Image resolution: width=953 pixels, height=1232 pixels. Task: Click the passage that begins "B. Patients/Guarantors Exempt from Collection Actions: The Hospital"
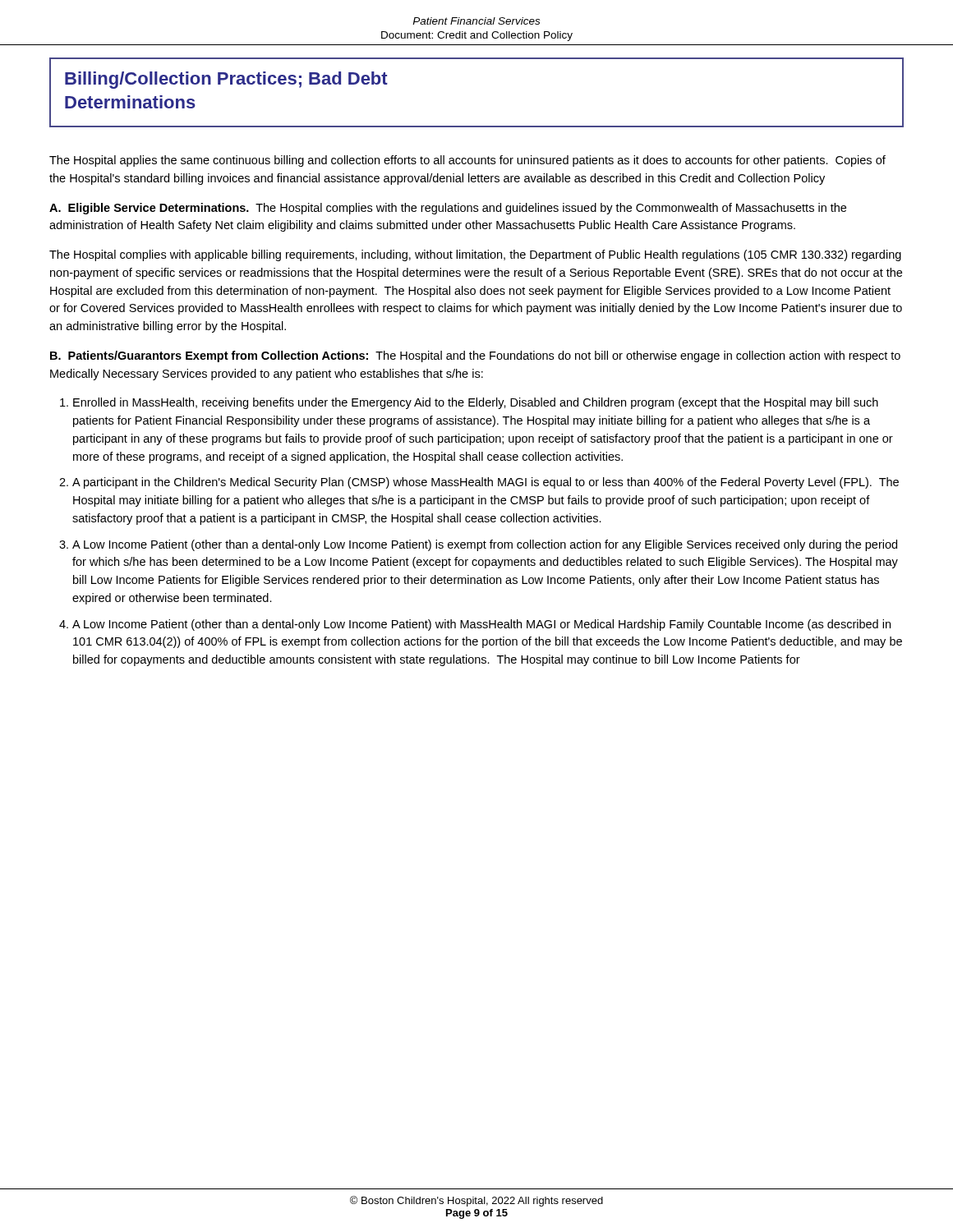(476, 365)
